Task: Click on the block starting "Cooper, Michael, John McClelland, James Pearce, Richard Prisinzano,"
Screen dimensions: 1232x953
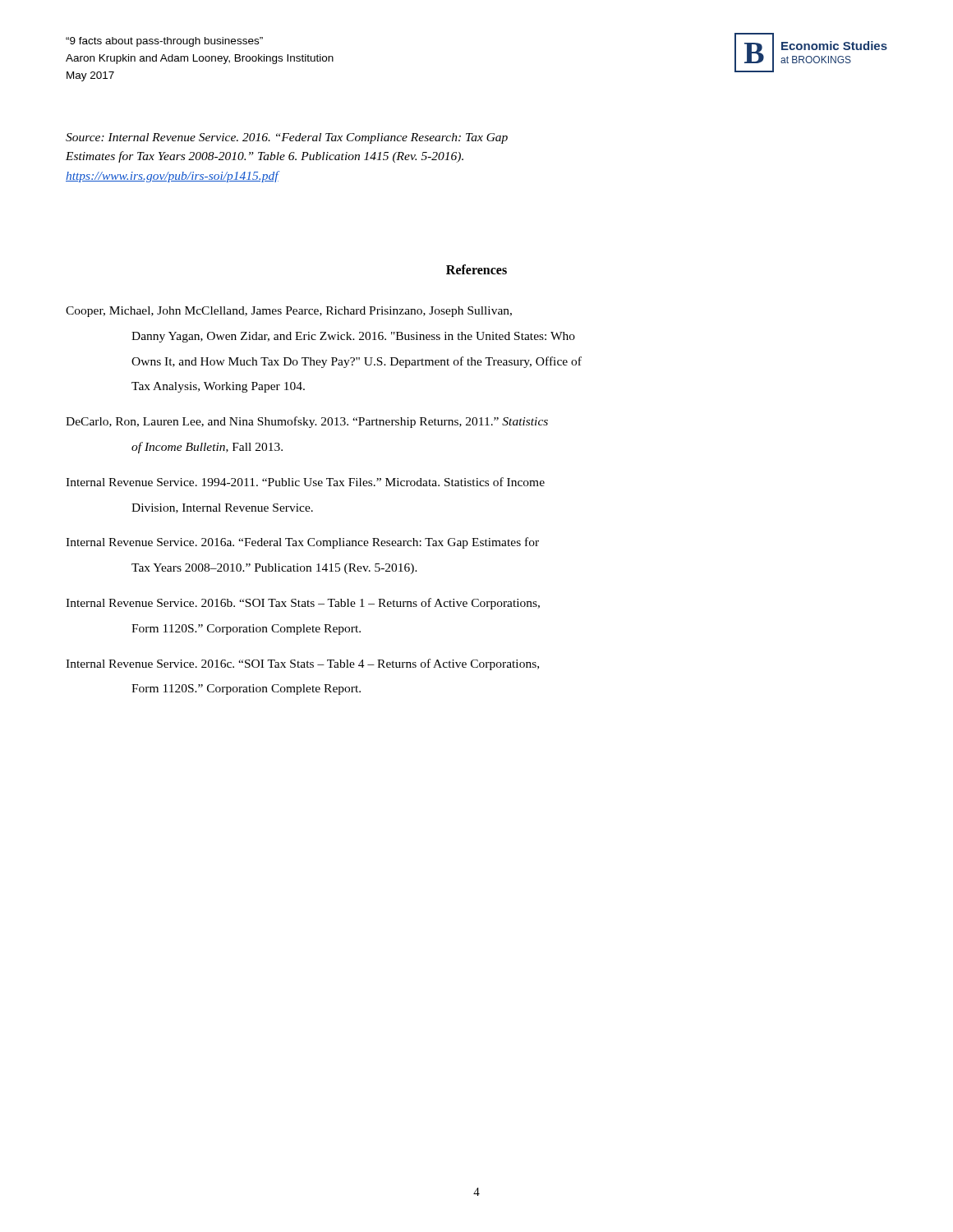Action: tap(476, 349)
